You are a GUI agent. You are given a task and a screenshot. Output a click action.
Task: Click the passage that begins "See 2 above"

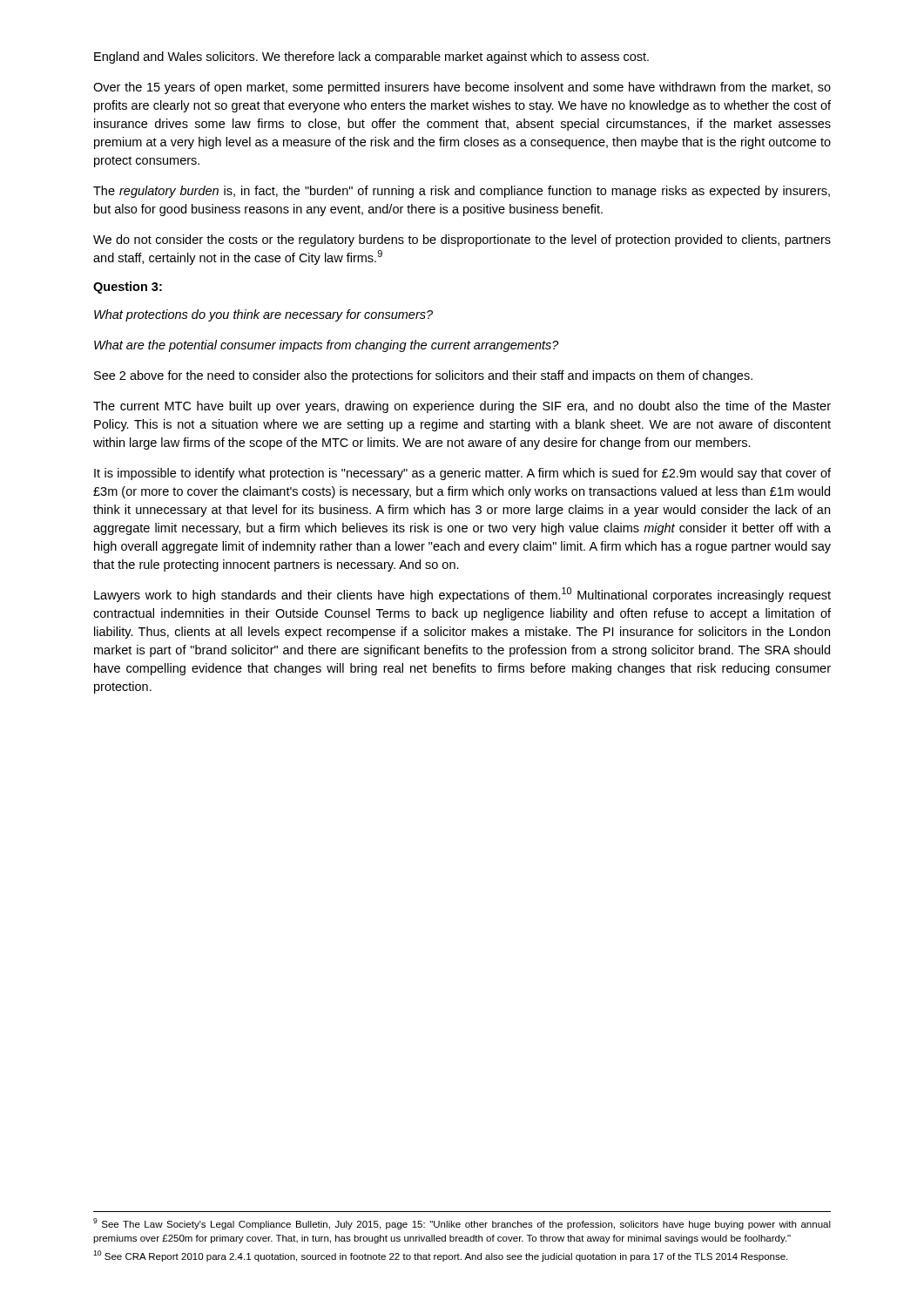pyautogui.click(x=423, y=376)
